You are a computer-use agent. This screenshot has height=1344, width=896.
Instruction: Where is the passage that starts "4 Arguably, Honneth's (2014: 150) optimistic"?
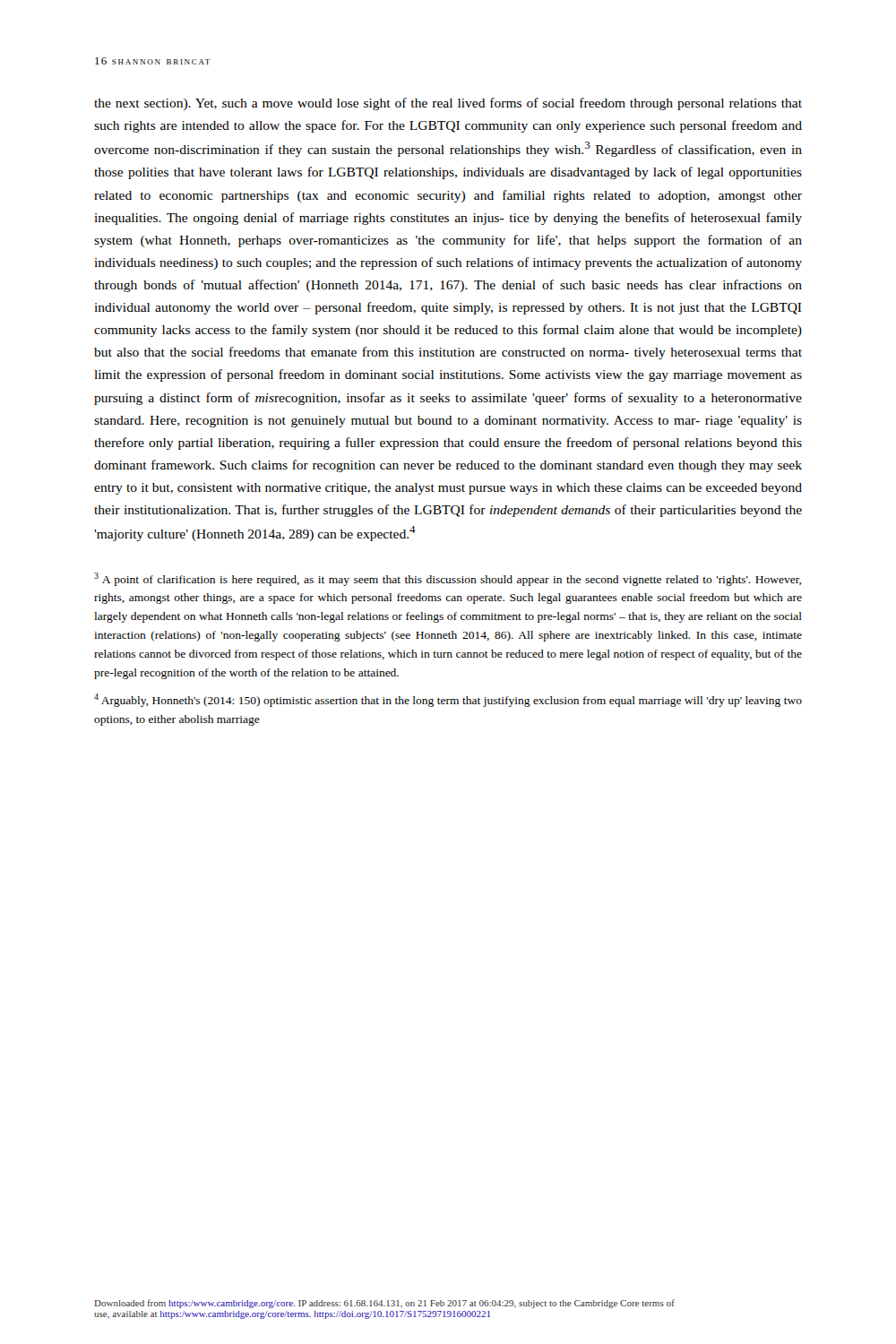click(x=448, y=709)
